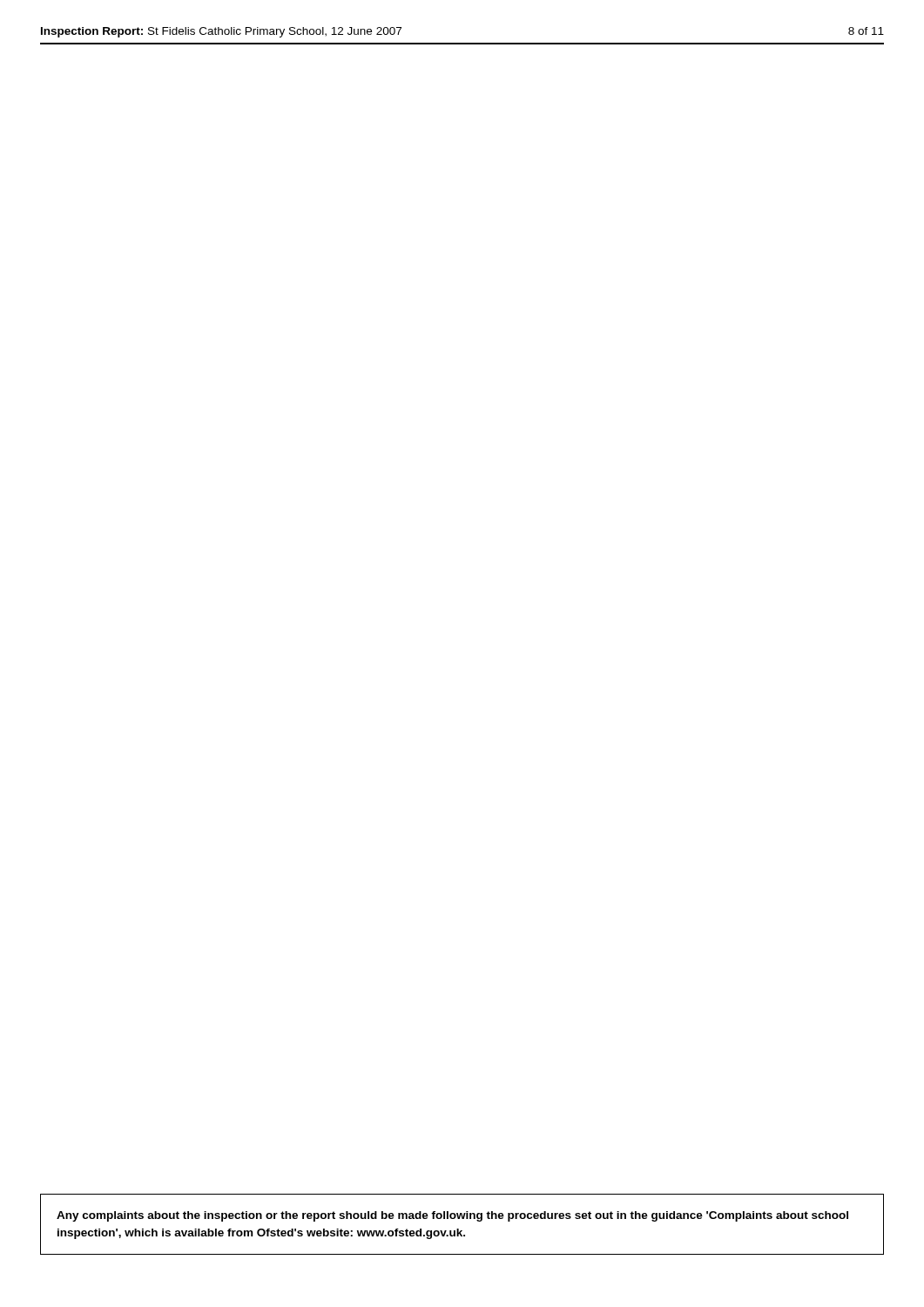Locate the passage starting "Any complaints about the"
This screenshot has width=924, height=1307.
[462, 1224]
